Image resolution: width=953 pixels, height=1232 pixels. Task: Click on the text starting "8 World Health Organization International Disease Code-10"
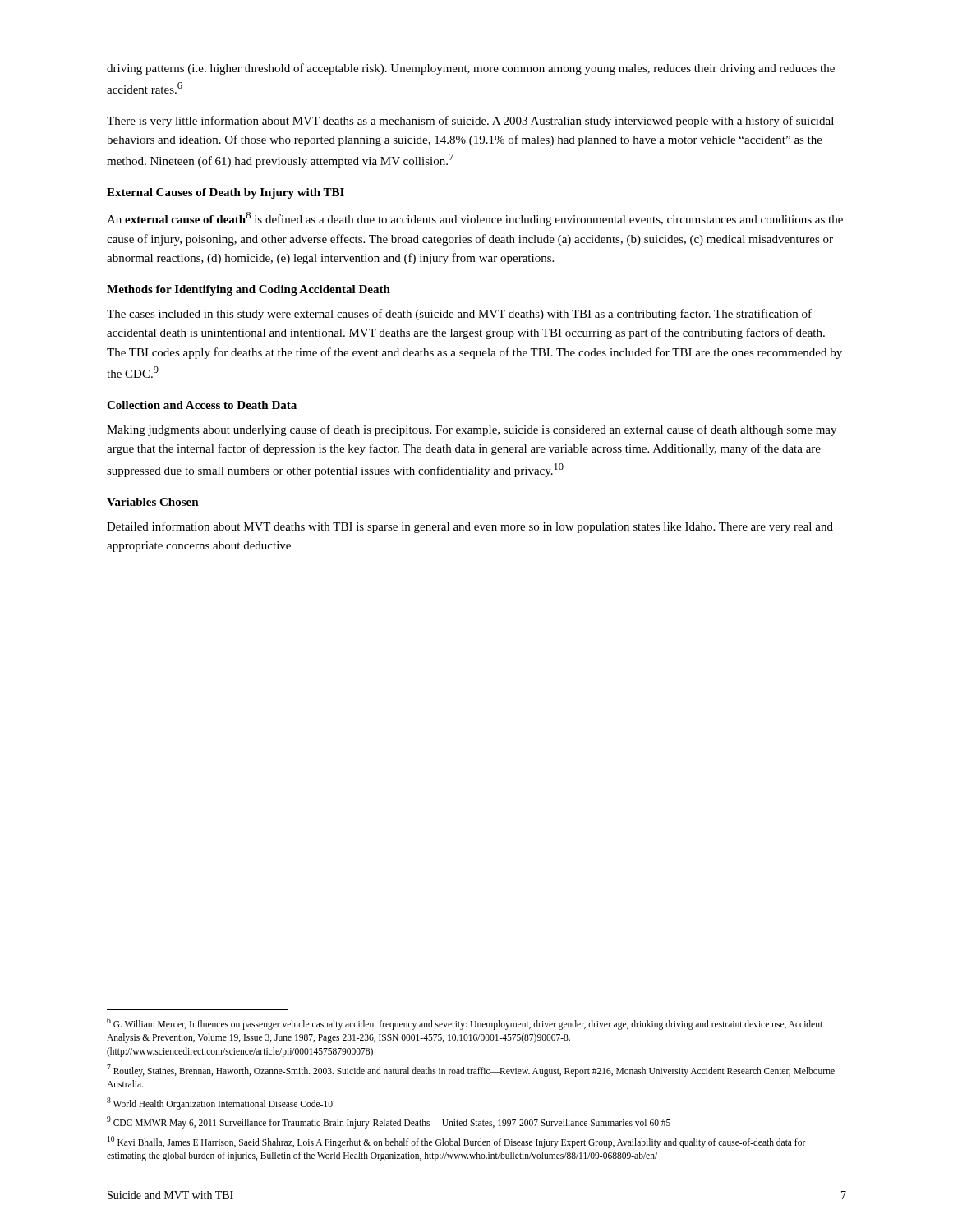tap(220, 1102)
